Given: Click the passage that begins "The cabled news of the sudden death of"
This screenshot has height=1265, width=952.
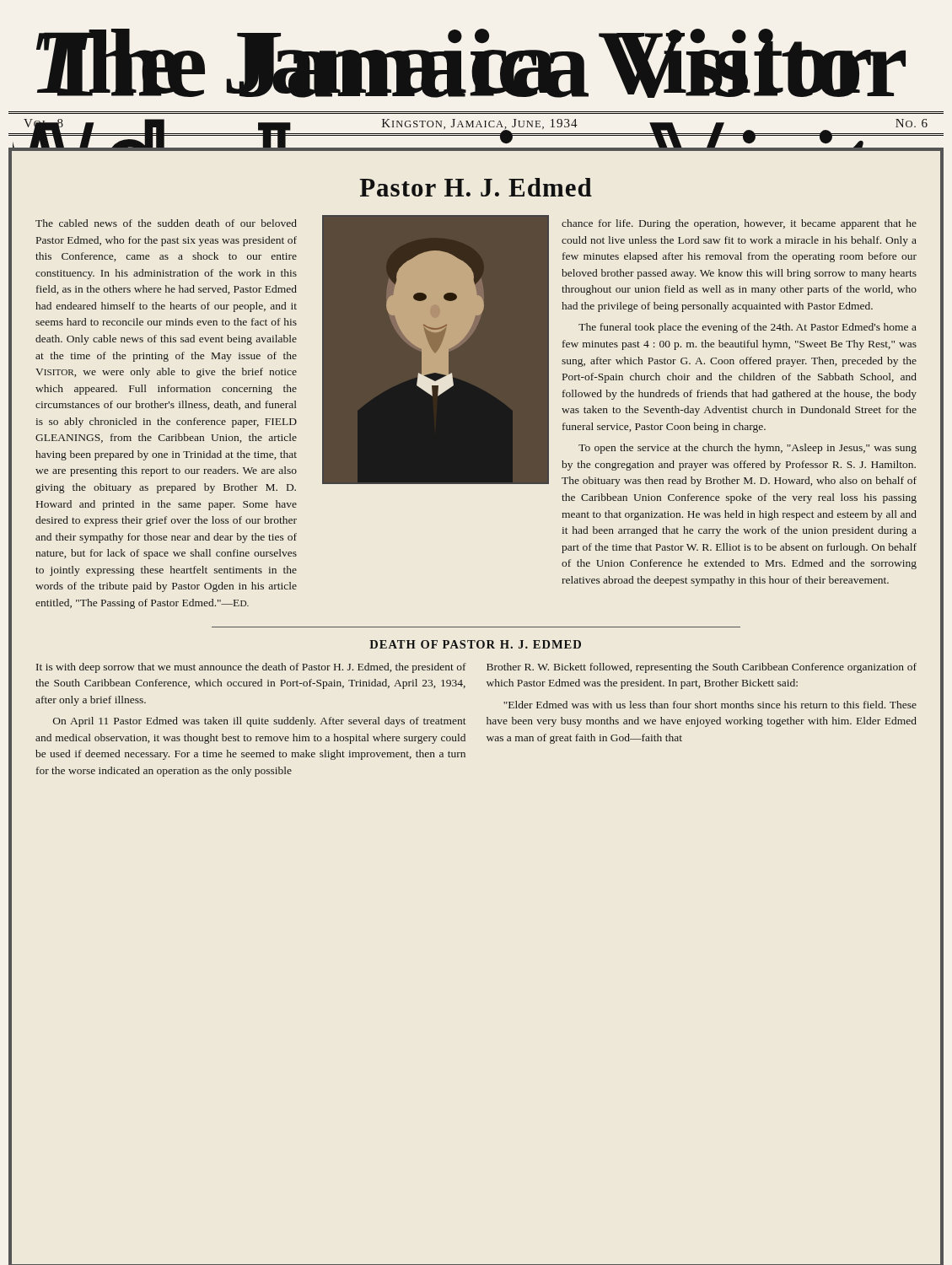Looking at the screenshot, I should point(166,413).
